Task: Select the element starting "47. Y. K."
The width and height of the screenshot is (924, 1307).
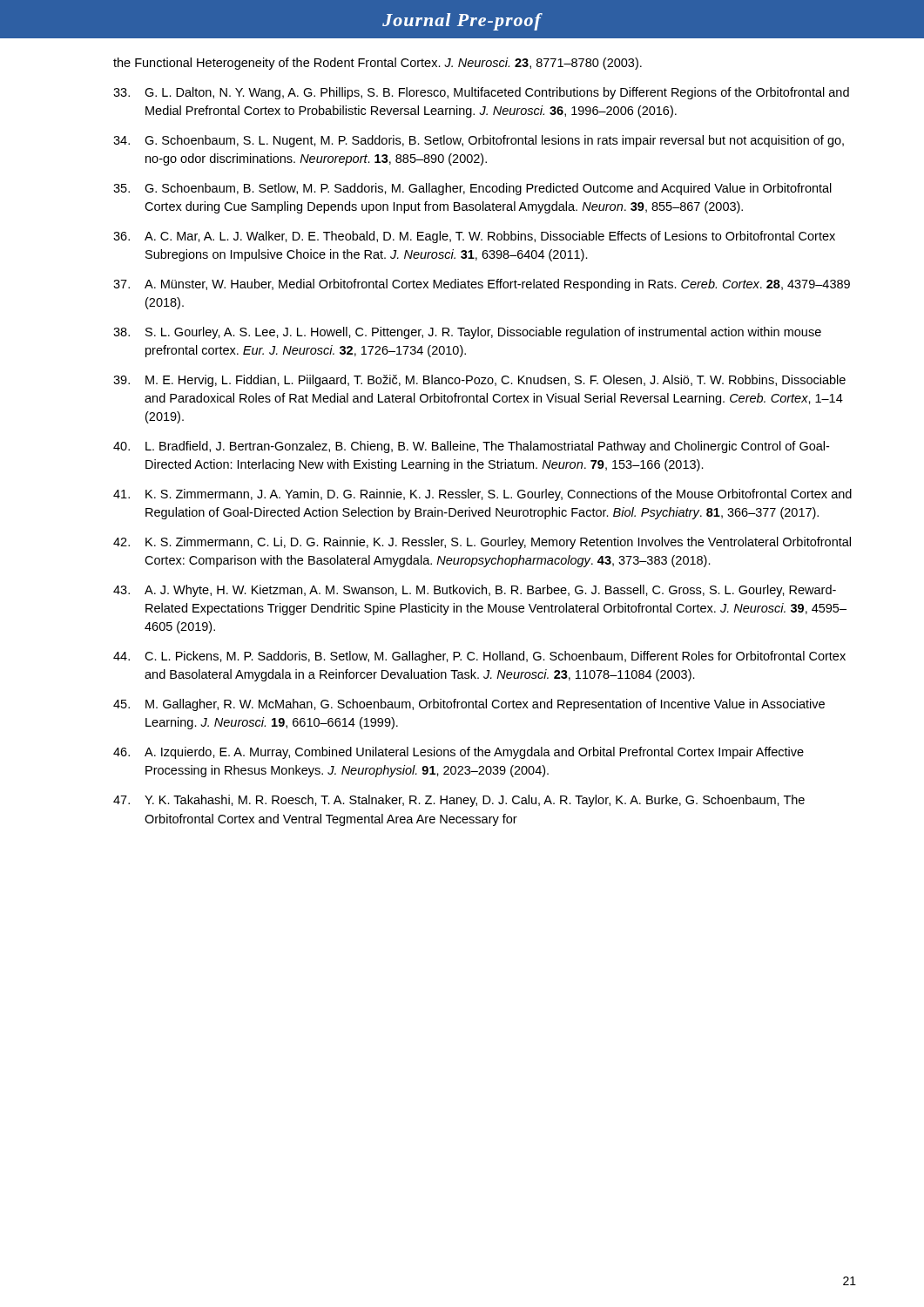Action: point(485,810)
